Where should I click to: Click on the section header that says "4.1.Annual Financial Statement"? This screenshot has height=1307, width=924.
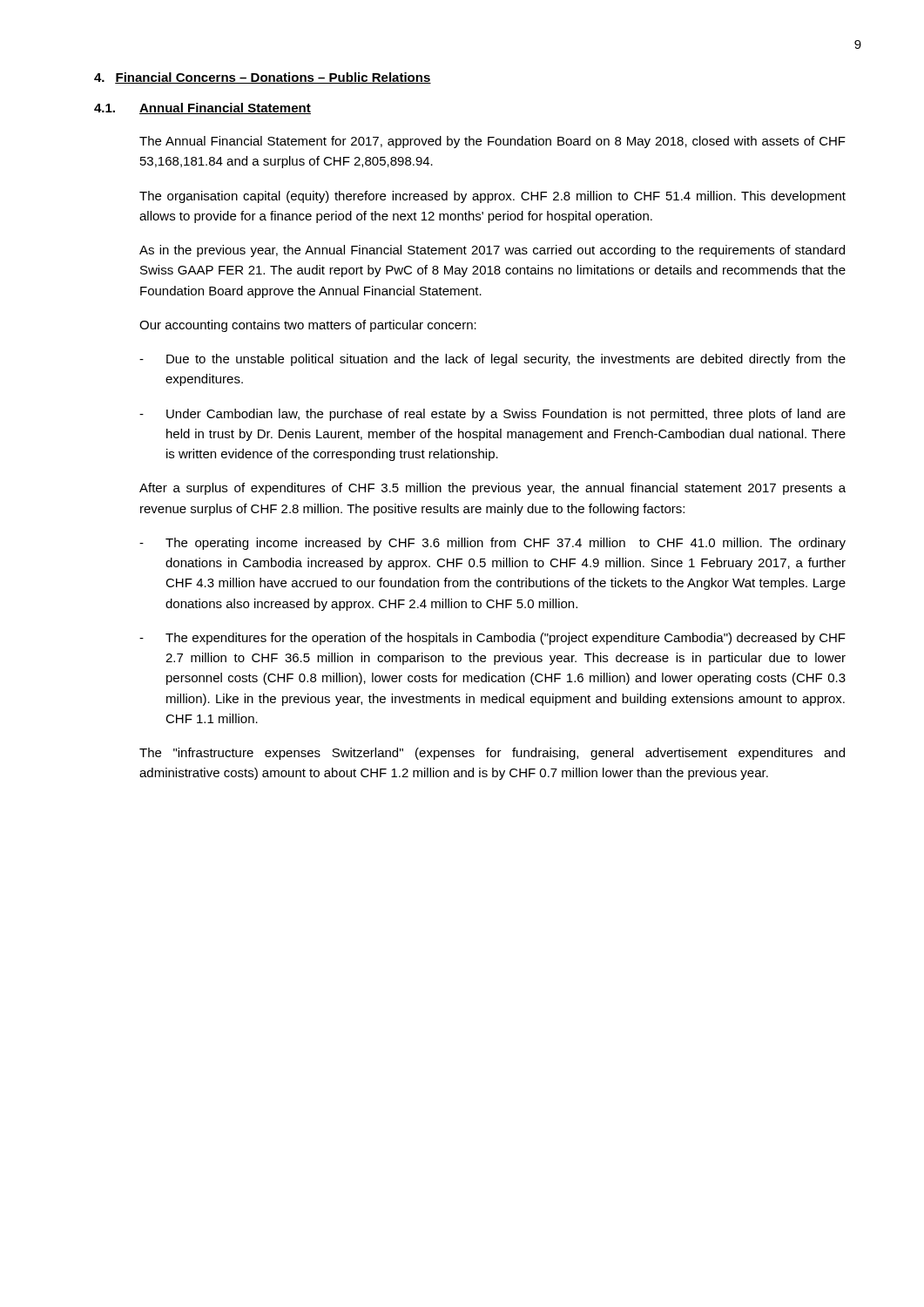coord(202,108)
